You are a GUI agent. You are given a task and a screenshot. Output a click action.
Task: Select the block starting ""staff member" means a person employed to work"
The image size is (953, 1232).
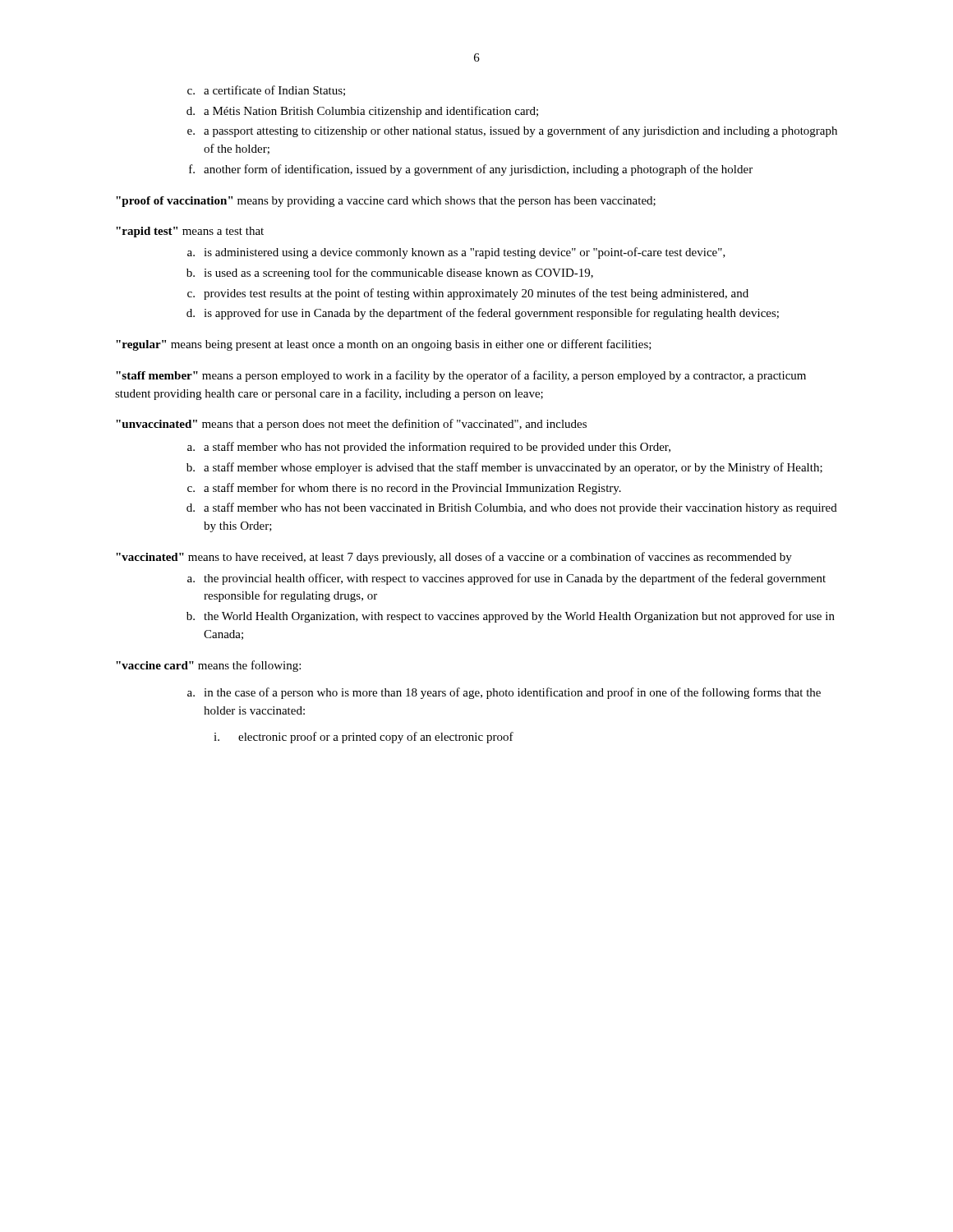pos(461,384)
